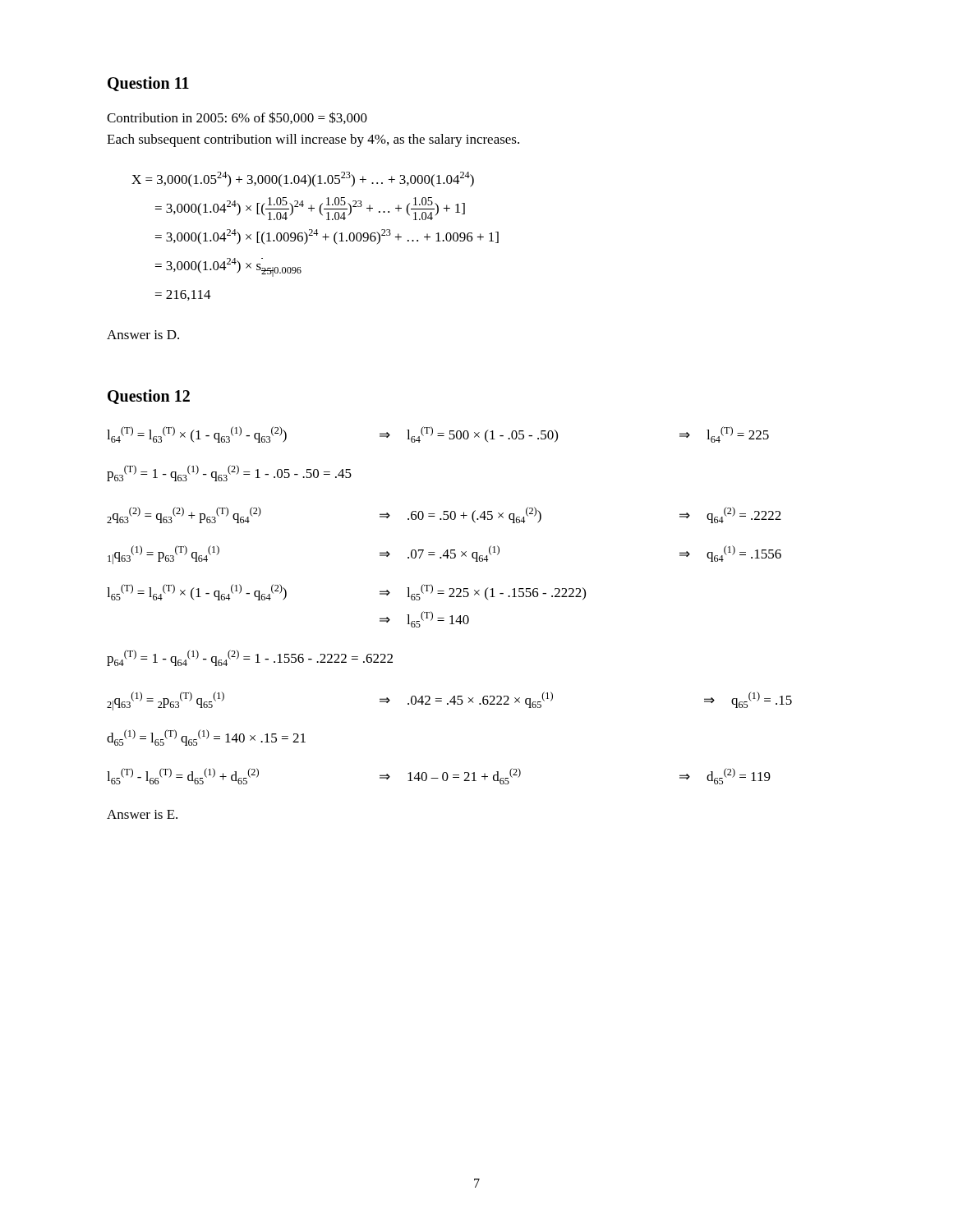
Task: Locate the text "Question 11"
Action: [148, 83]
